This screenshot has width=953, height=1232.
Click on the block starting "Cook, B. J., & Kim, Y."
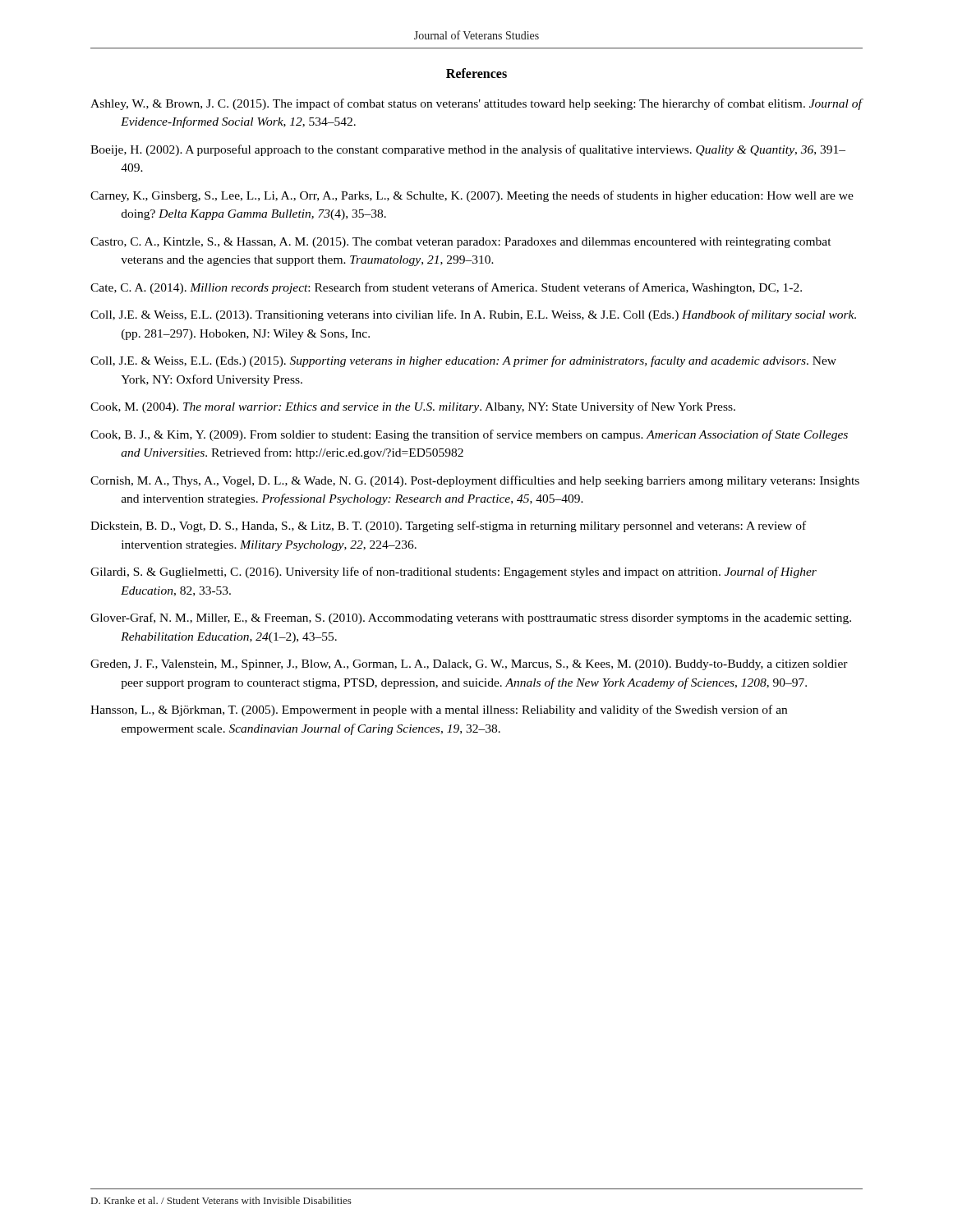pos(469,443)
